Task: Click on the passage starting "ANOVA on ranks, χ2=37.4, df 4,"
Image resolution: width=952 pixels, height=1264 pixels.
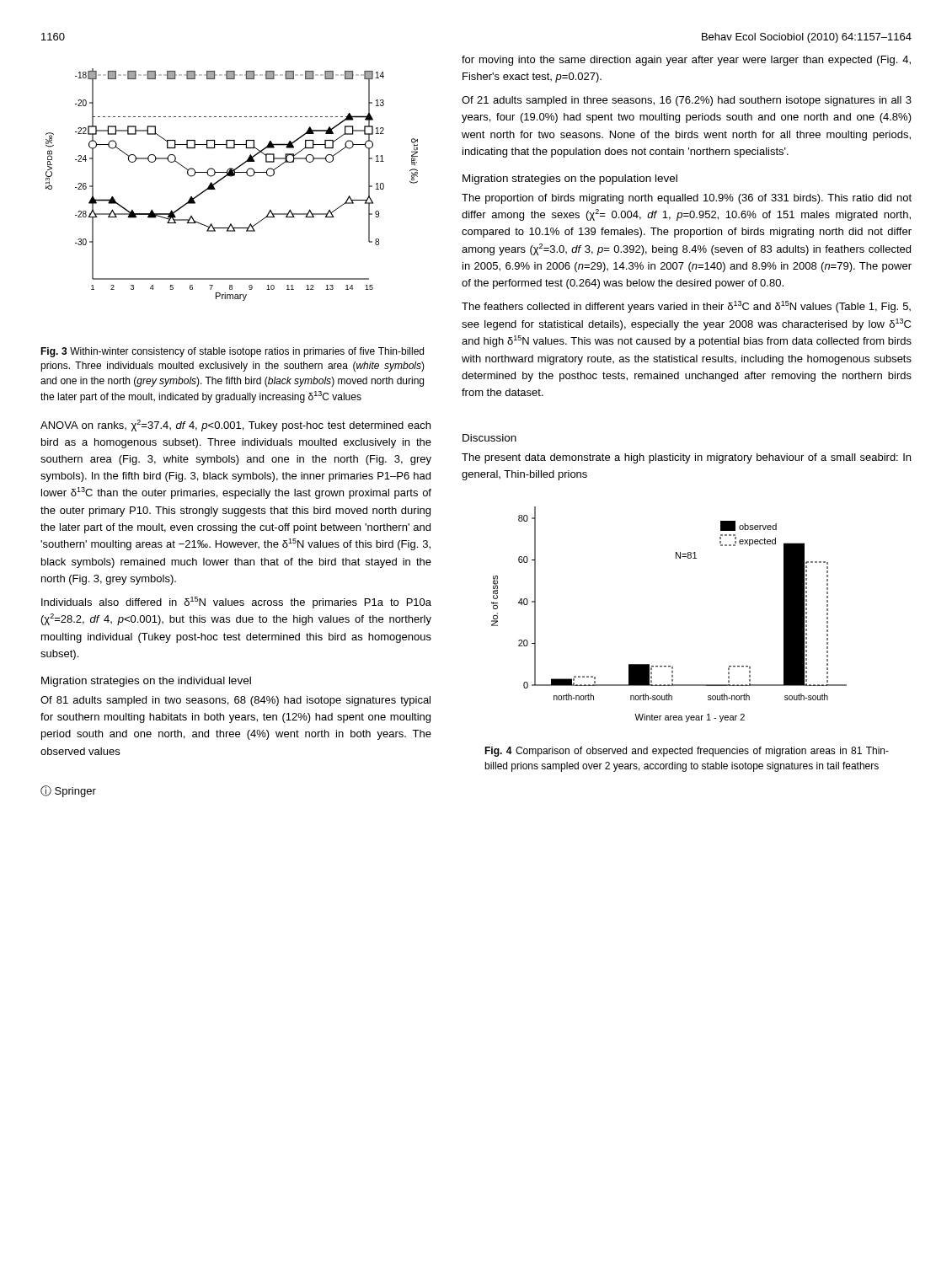Action: [x=236, y=501]
